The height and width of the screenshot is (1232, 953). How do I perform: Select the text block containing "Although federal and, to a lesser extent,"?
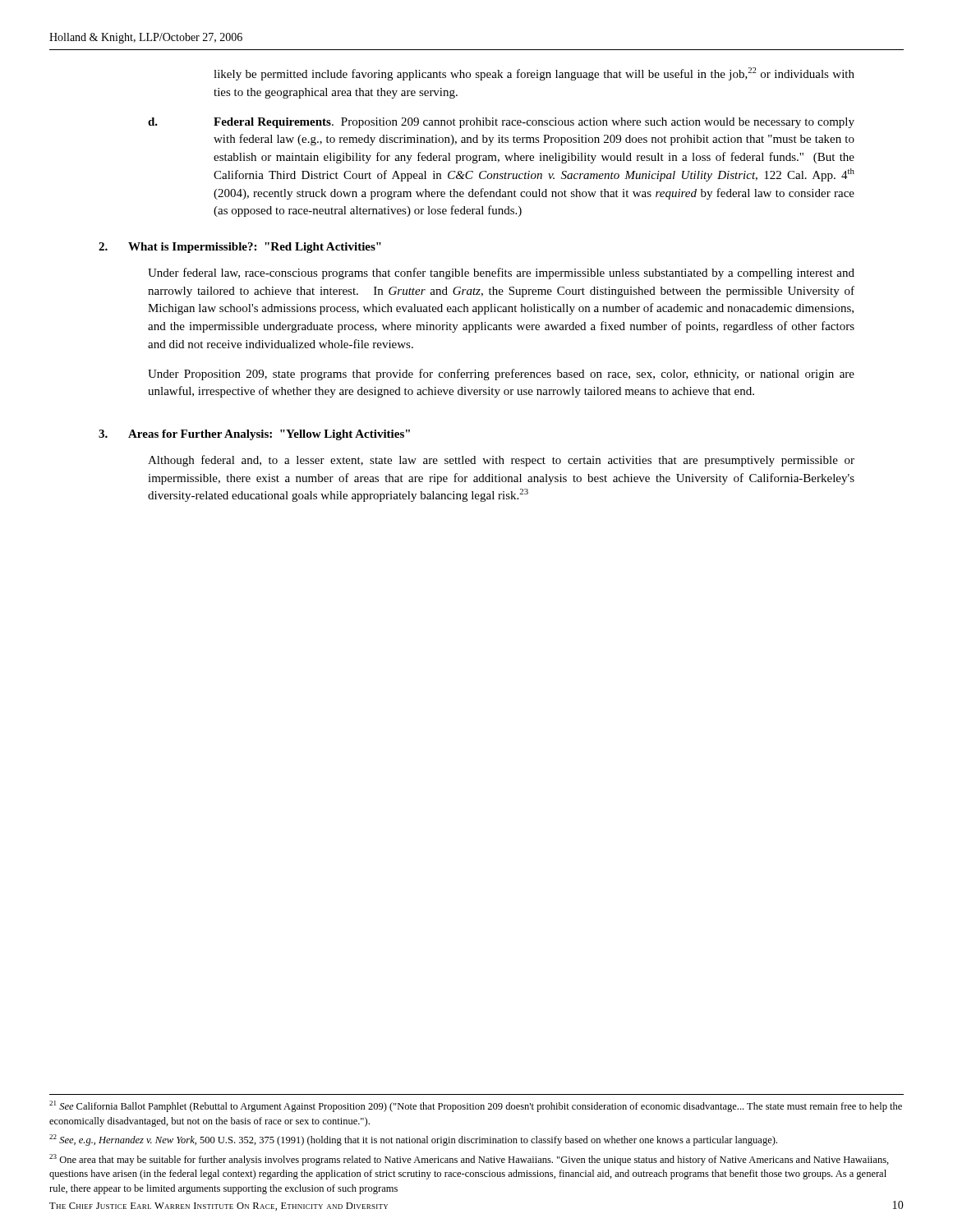point(501,478)
